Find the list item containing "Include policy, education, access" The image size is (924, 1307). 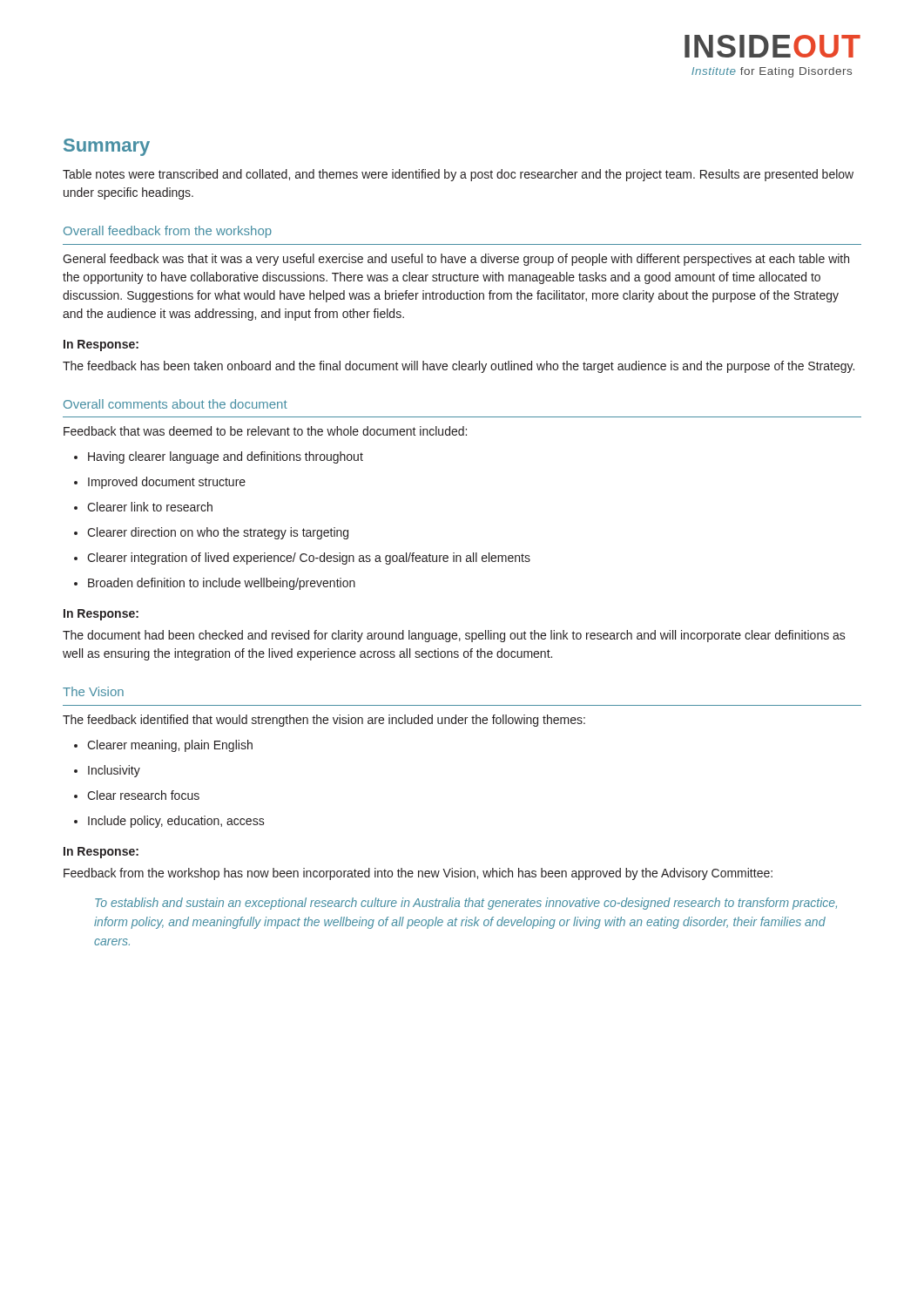[176, 822]
